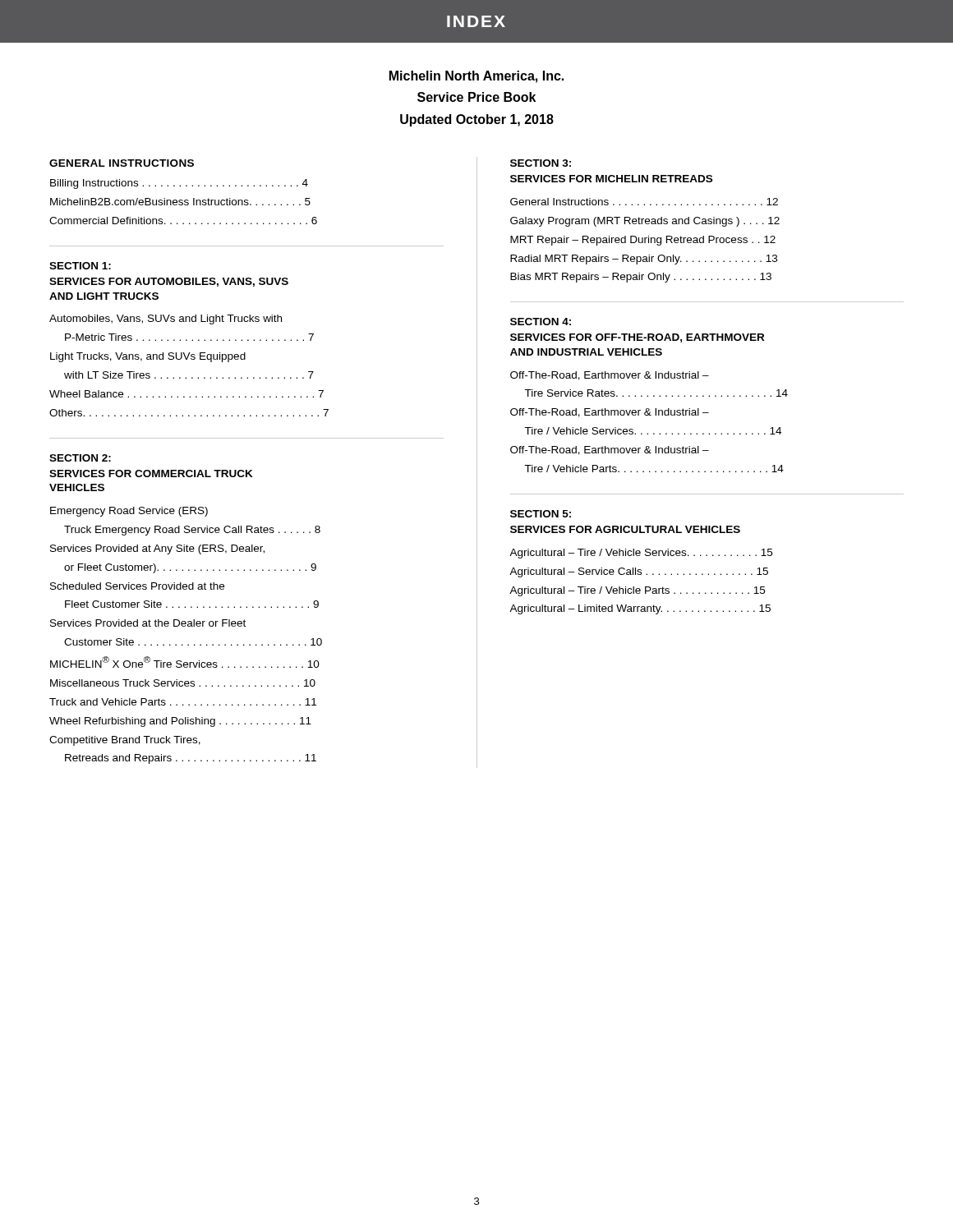Select the text starting "Tire / Vehicle Parts. . . ."
The width and height of the screenshot is (953, 1232).
pos(654,469)
